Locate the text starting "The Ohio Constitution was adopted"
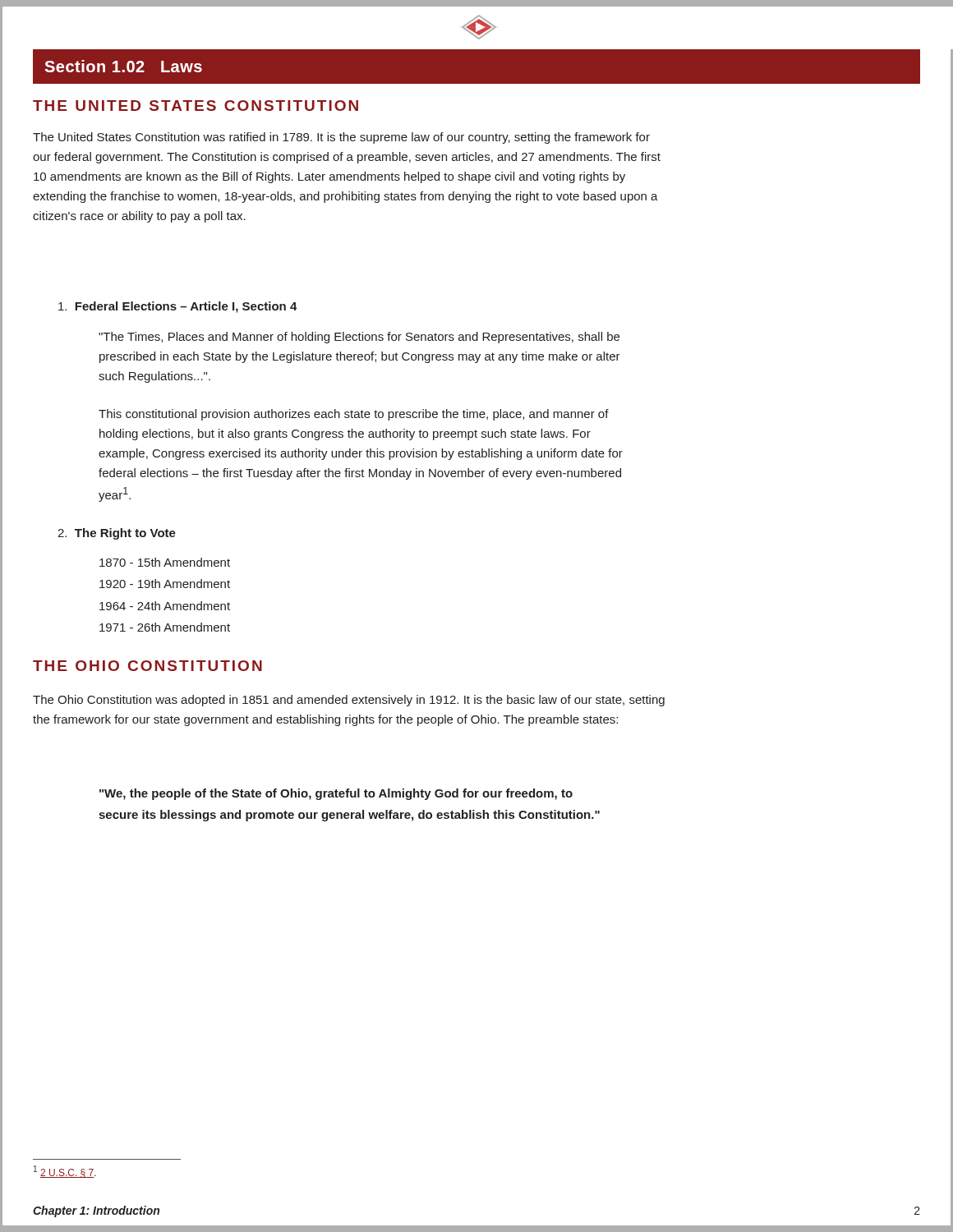This screenshot has width=953, height=1232. point(349,709)
